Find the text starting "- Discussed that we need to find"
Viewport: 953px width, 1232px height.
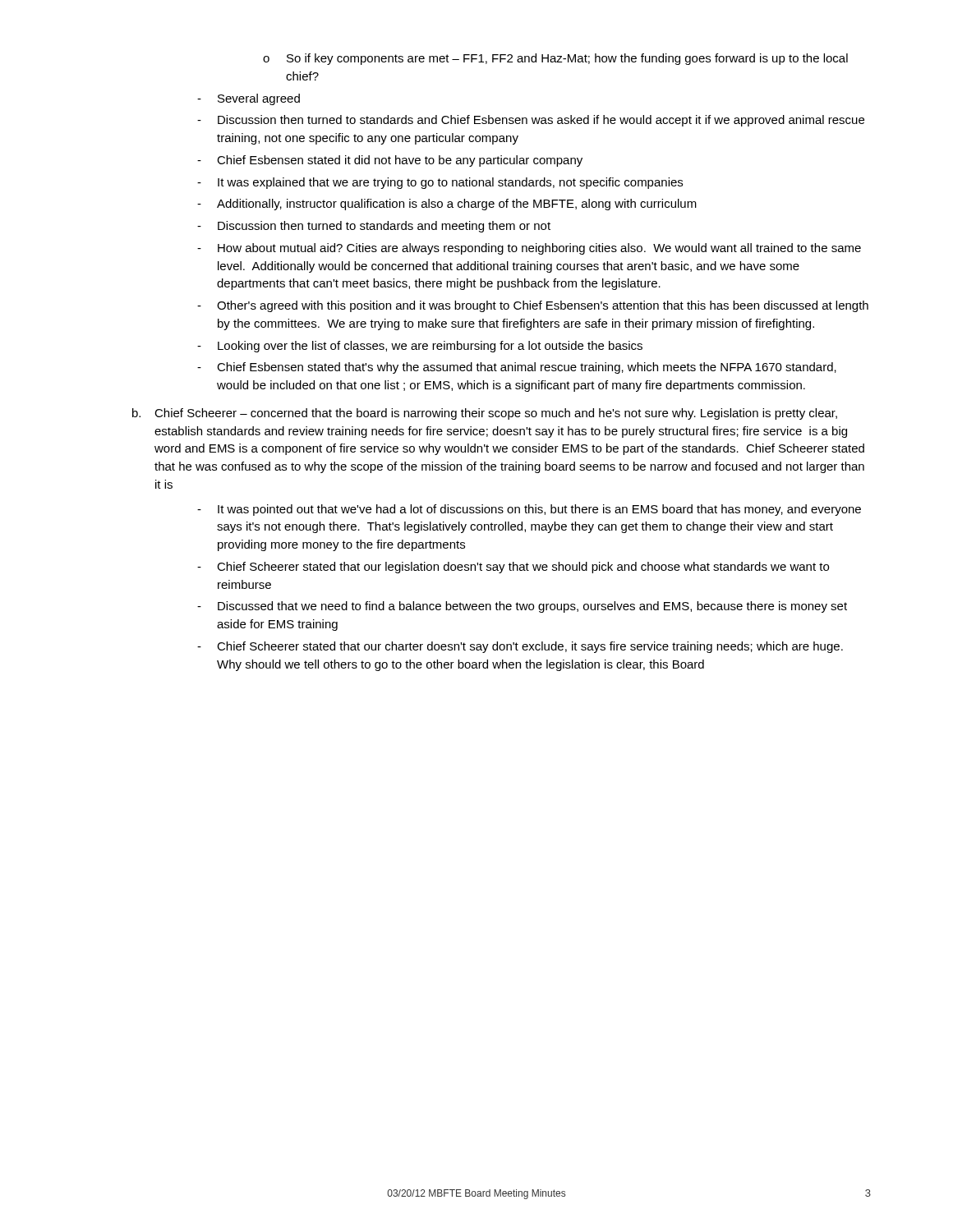(534, 615)
